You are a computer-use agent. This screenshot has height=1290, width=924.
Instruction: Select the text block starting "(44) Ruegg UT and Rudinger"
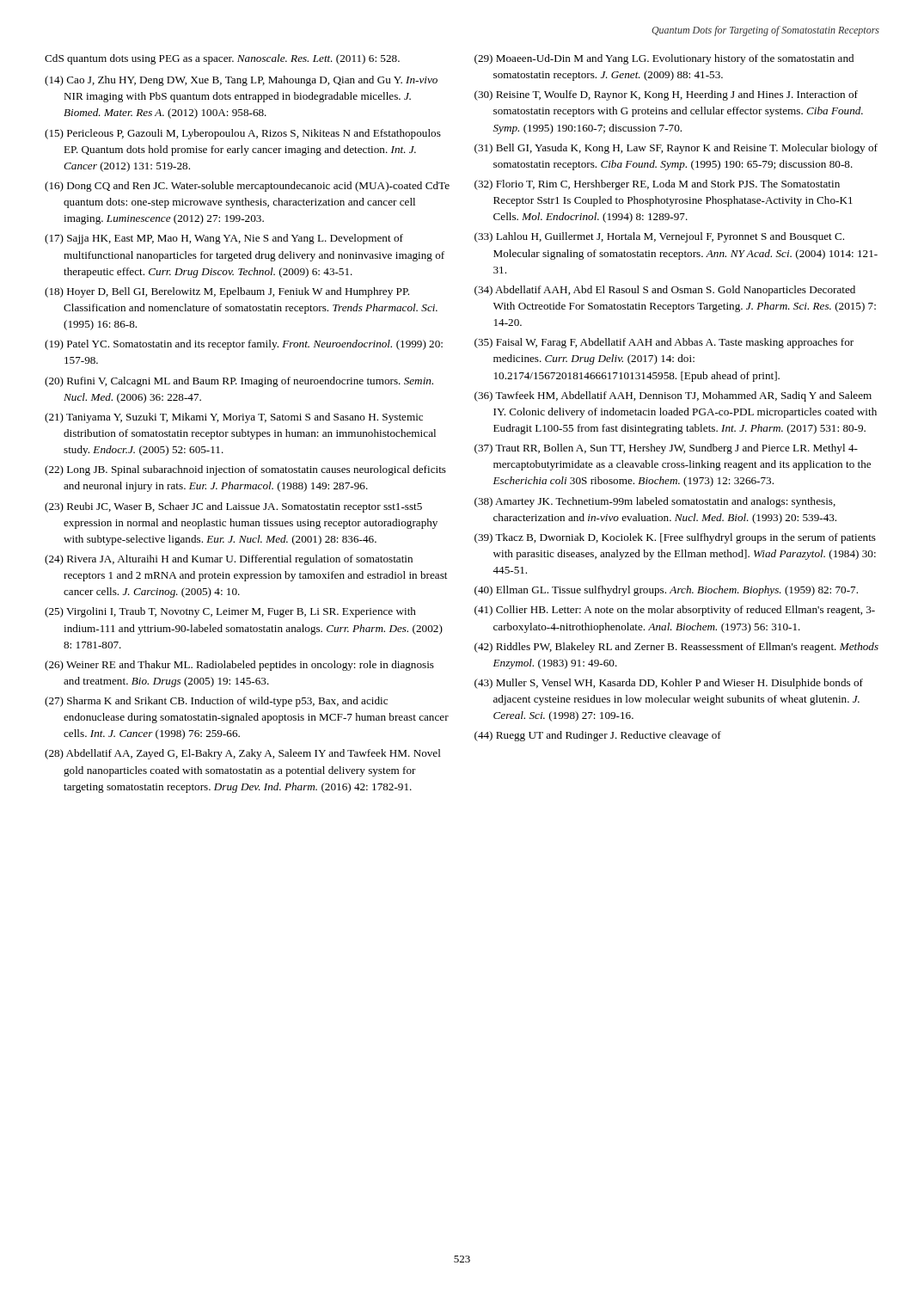pos(597,735)
